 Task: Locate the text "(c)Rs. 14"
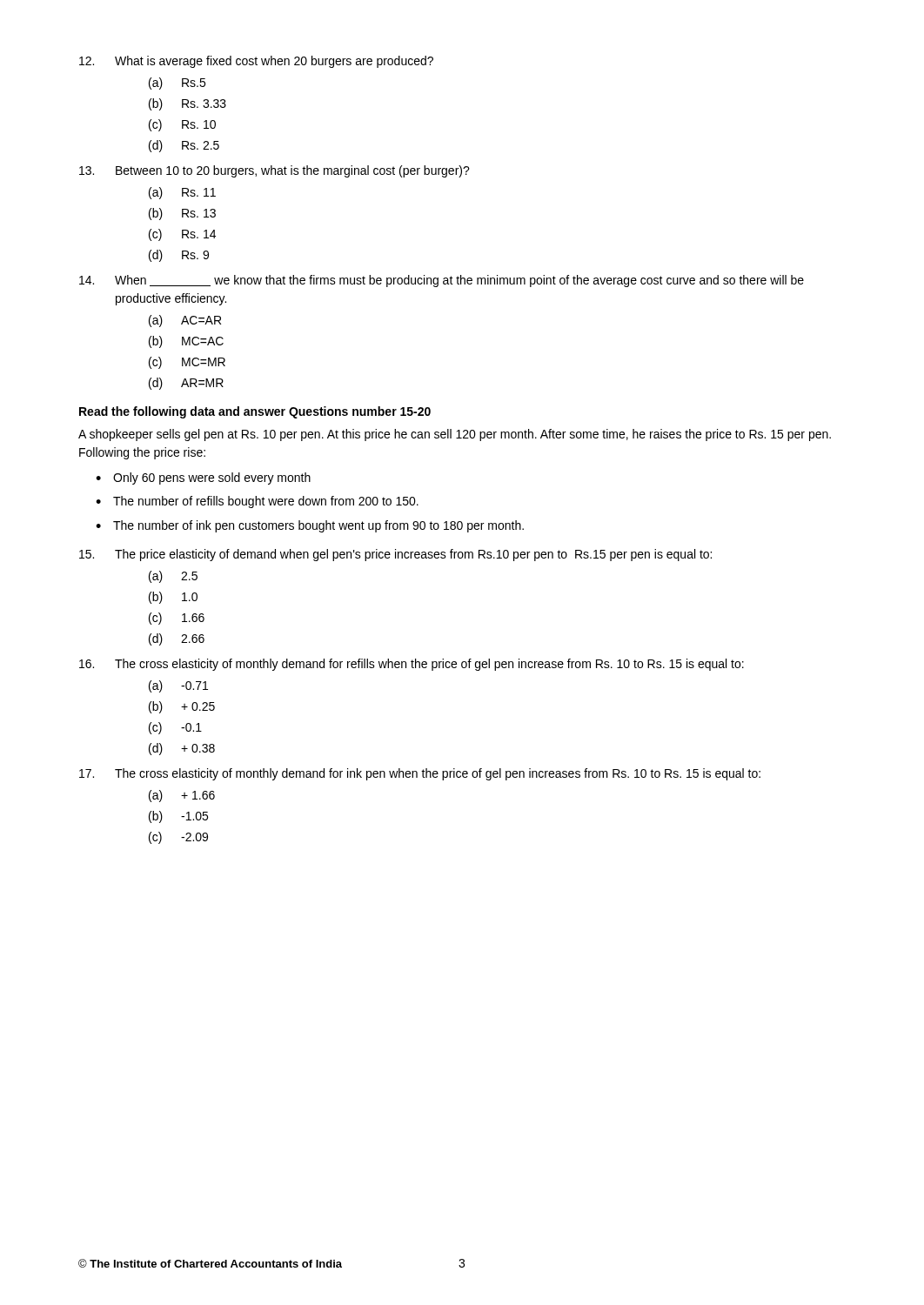182,235
